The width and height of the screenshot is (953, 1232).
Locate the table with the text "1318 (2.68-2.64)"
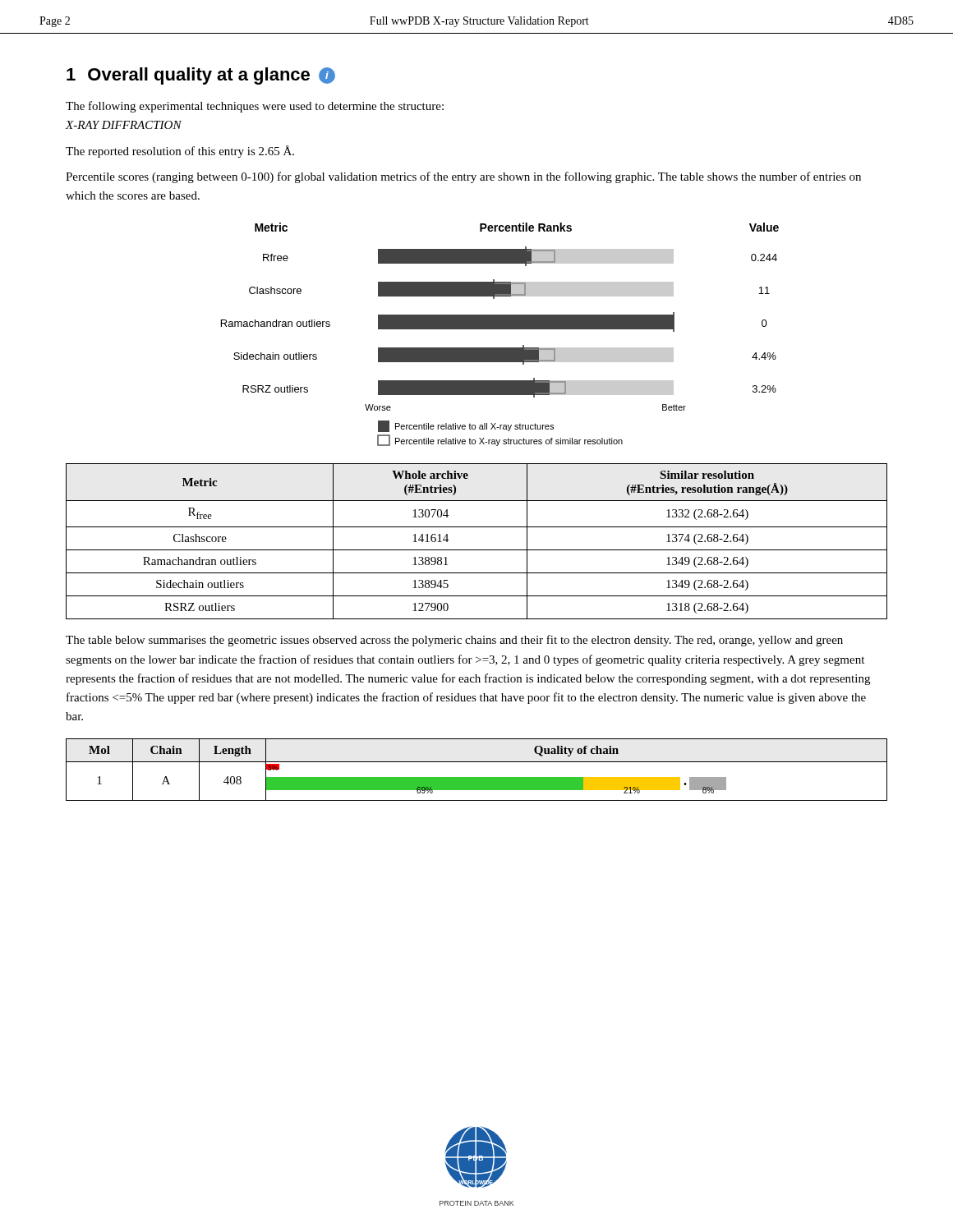click(x=476, y=541)
